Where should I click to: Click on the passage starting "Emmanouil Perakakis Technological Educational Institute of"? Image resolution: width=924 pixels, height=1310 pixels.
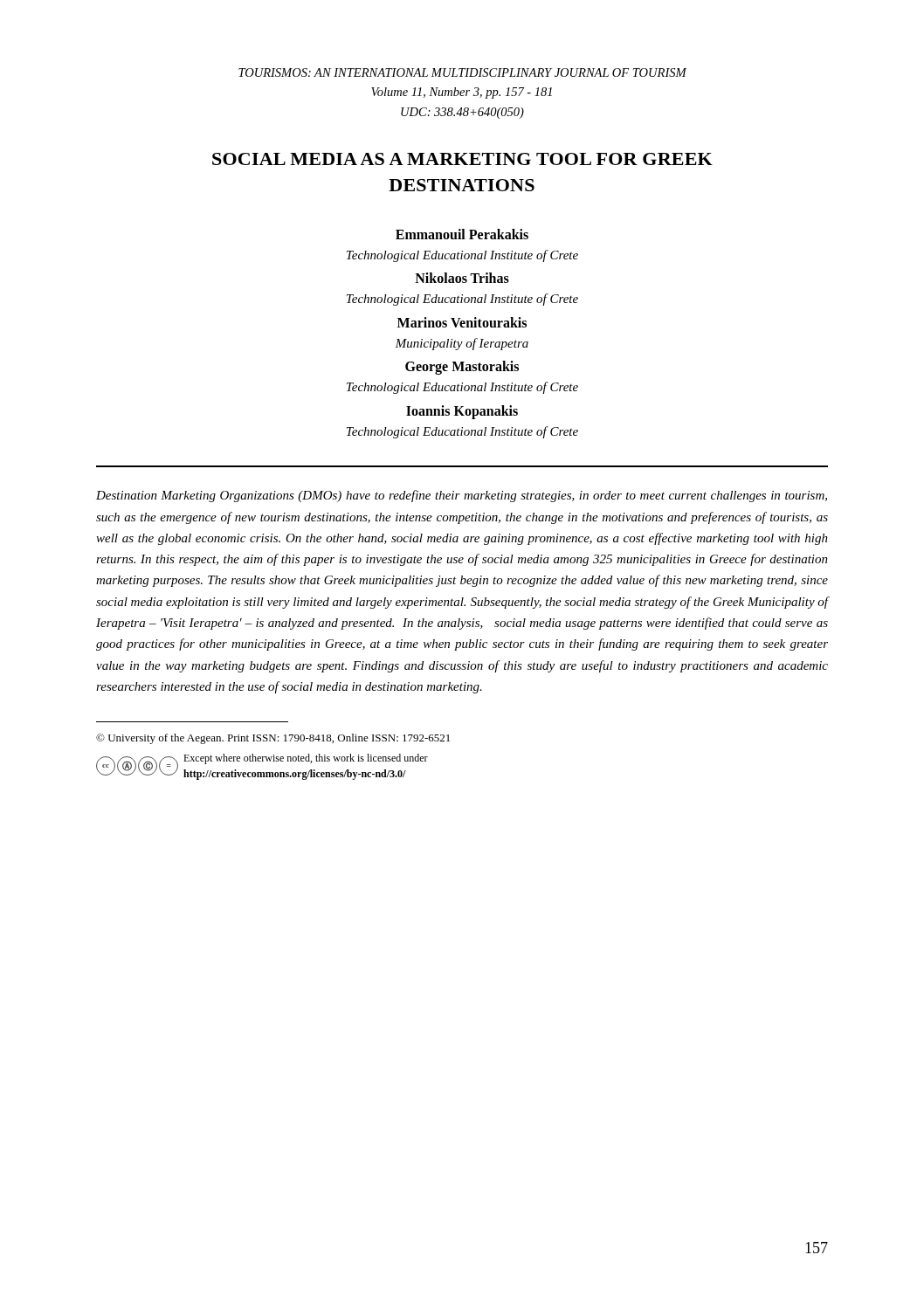click(x=462, y=333)
